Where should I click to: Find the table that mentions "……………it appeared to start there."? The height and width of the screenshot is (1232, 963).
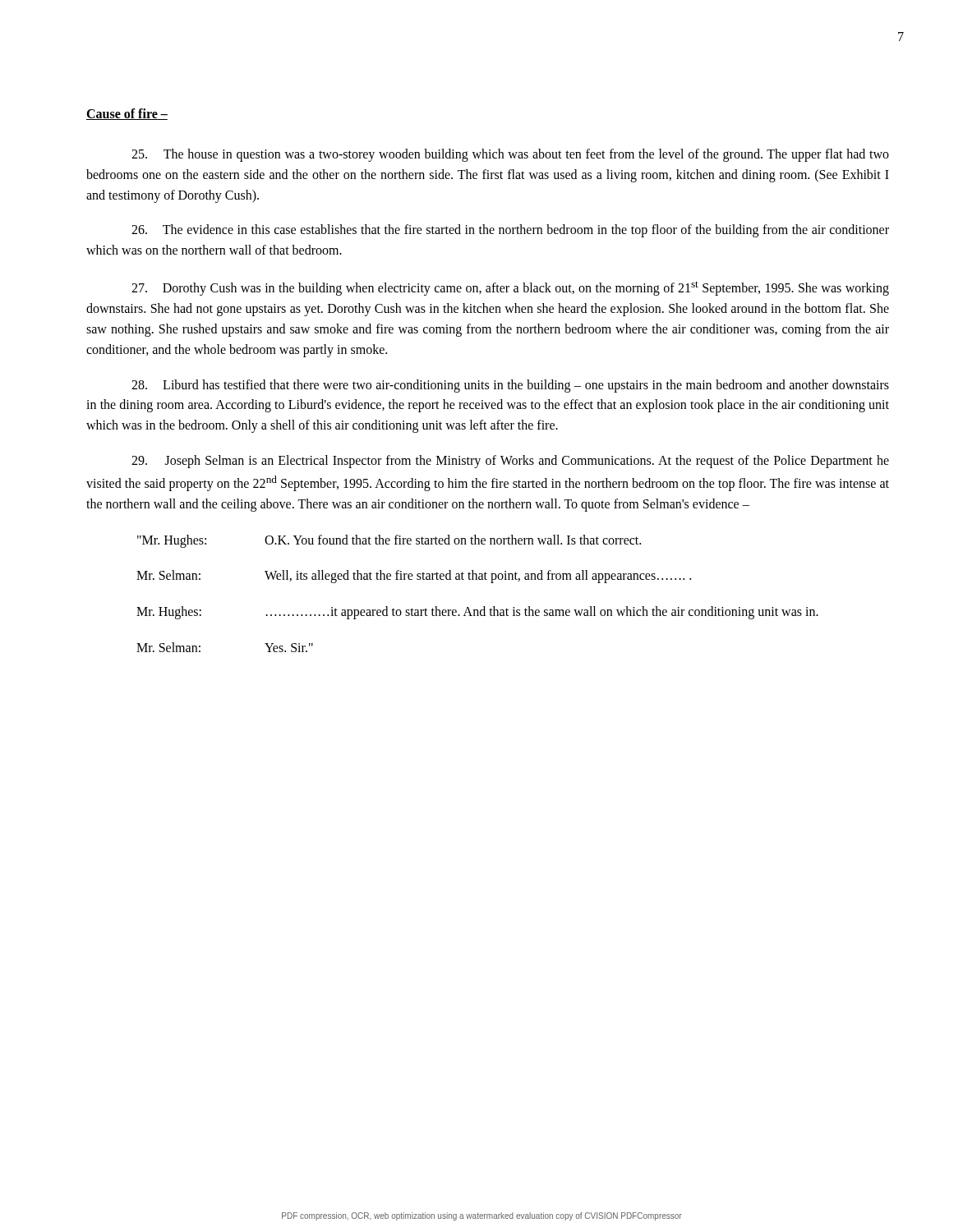point(512,601)
